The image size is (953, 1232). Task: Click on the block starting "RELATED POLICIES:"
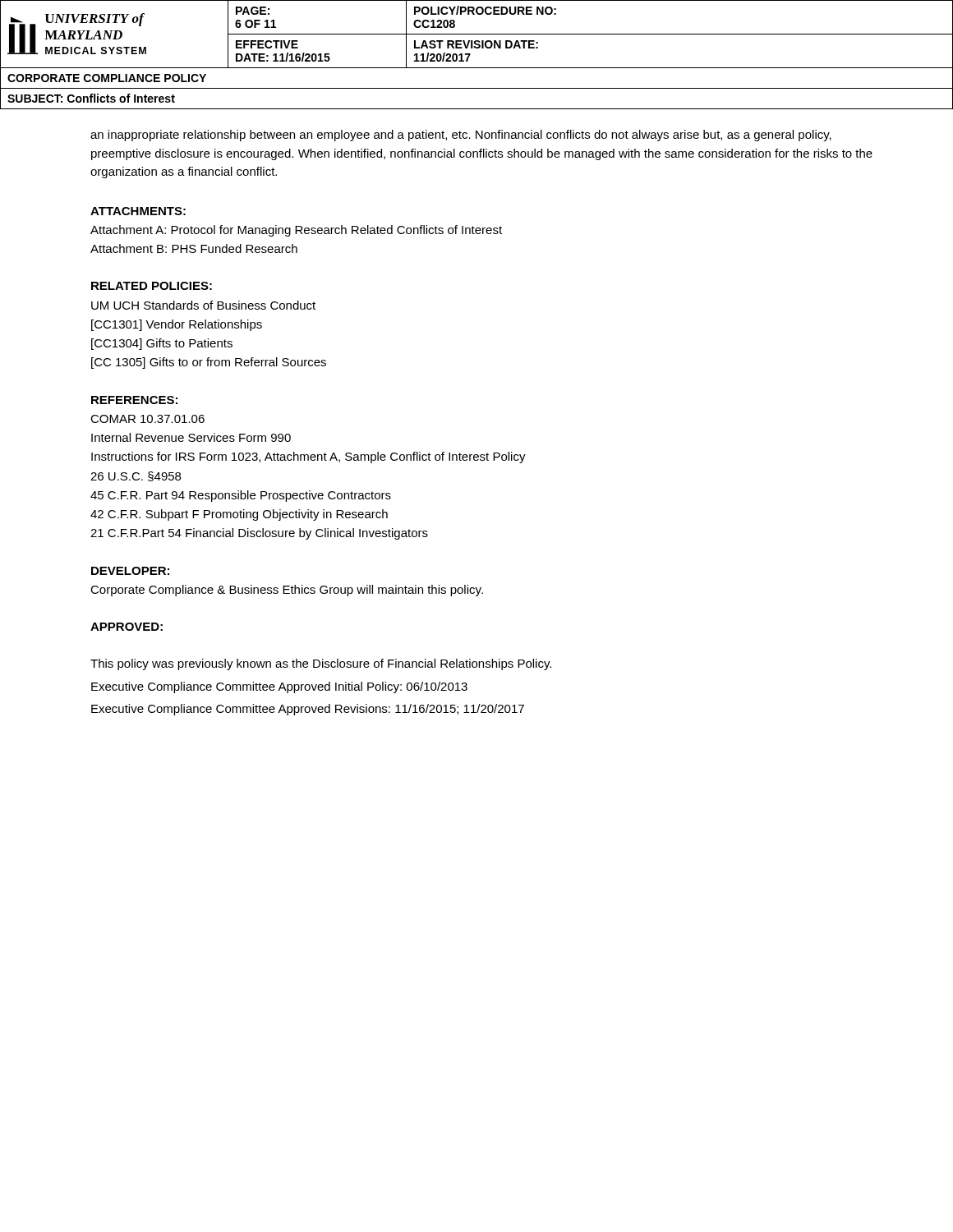point(152,286)
